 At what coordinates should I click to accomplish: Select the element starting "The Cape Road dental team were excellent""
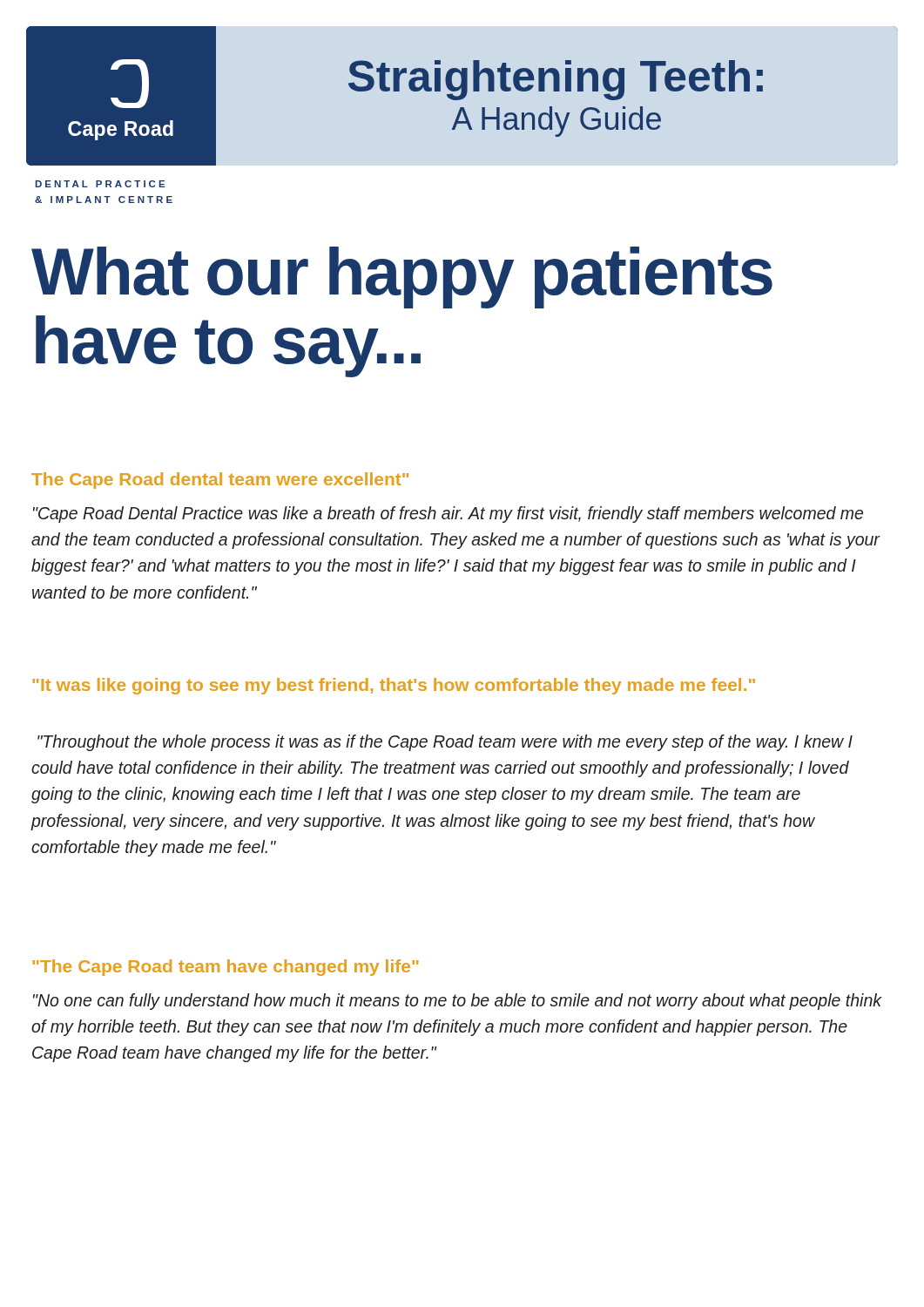220,481
